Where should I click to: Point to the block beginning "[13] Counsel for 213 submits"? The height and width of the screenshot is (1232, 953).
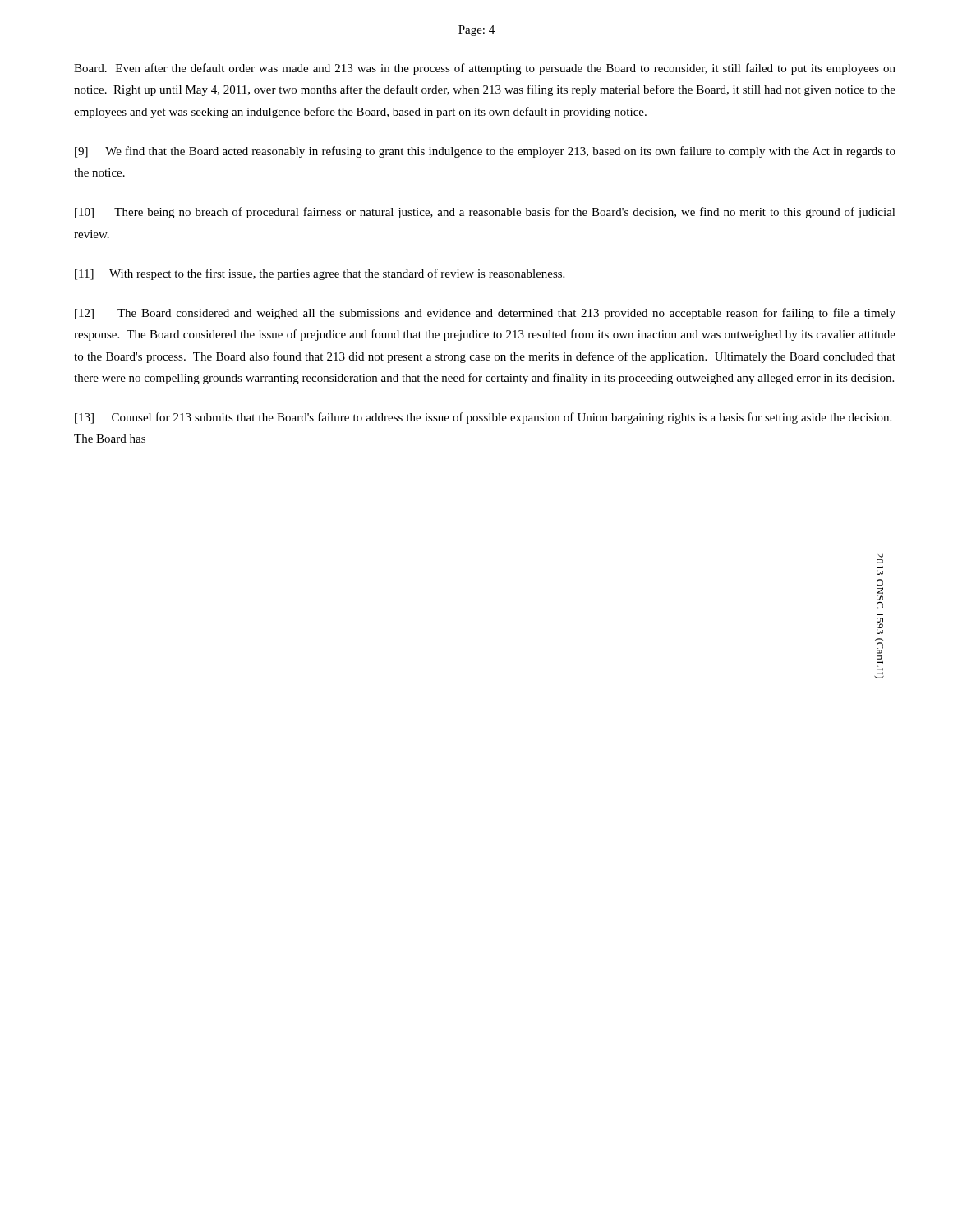pyautogui.click(x=485, y=428)
